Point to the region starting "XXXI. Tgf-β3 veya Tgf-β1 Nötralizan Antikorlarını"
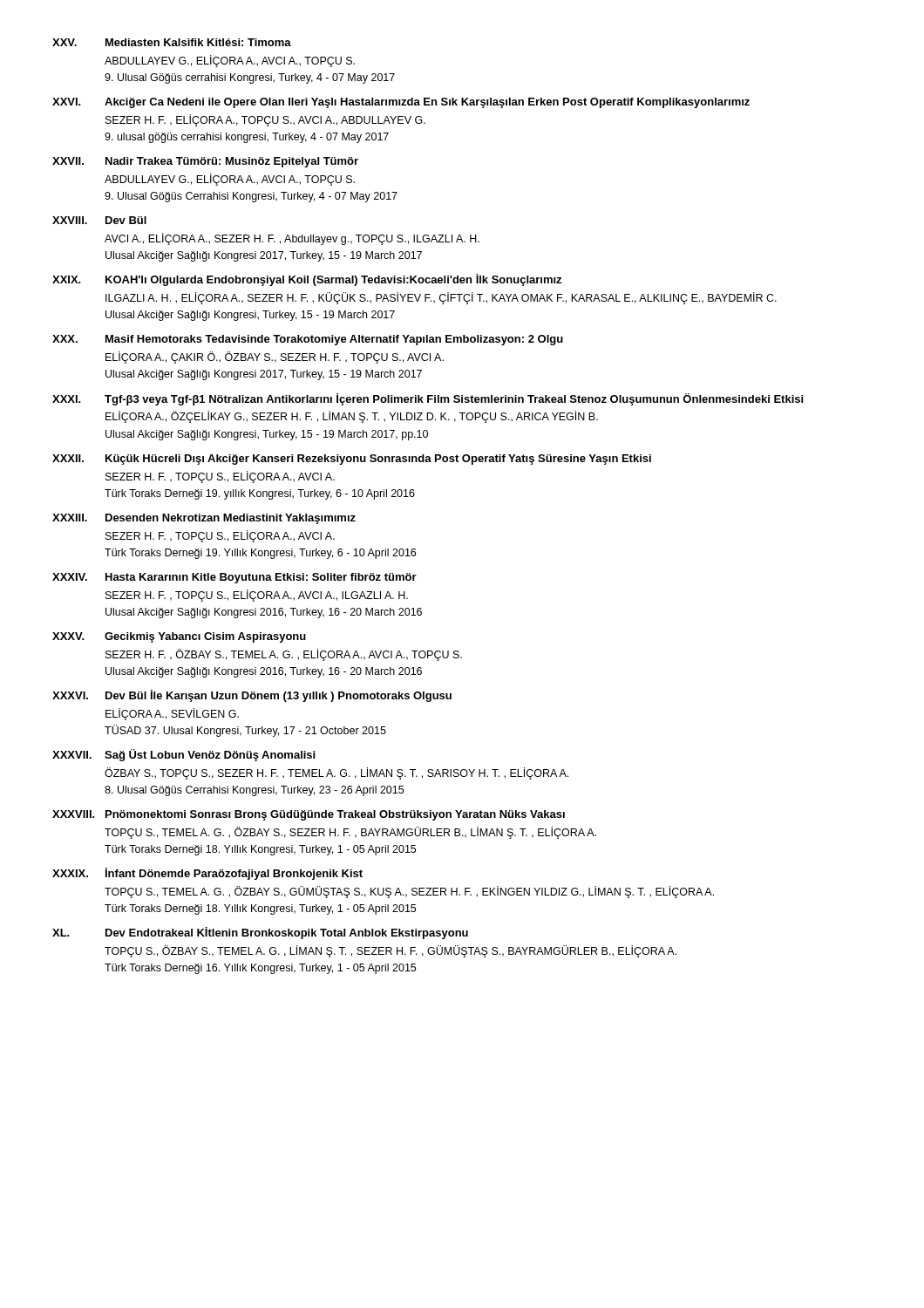This screenshot has height=1308, width=924. click(462, 416)
